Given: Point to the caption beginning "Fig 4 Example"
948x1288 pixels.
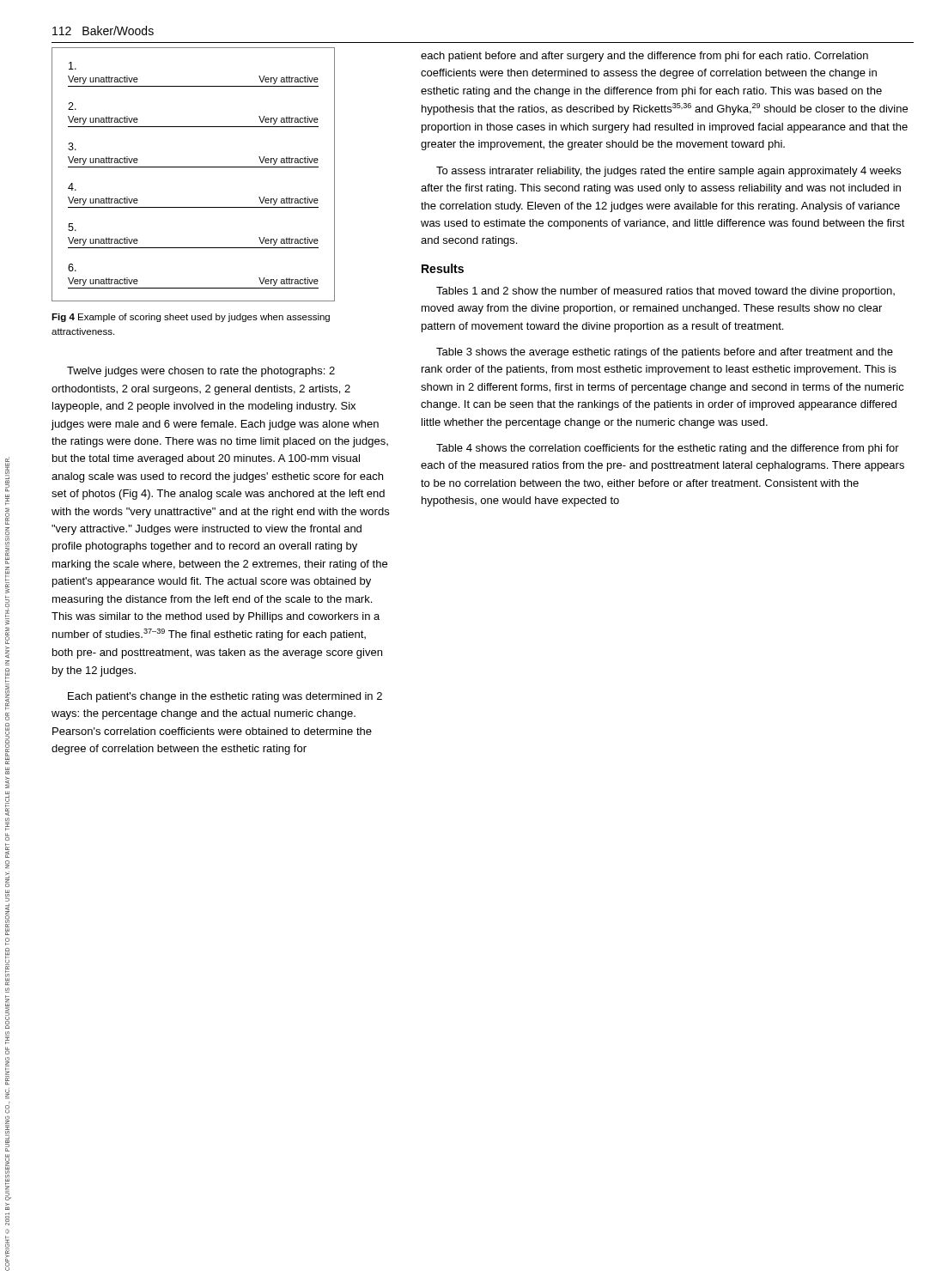Looking at the screenshot, I should click(x=191, y=324).
